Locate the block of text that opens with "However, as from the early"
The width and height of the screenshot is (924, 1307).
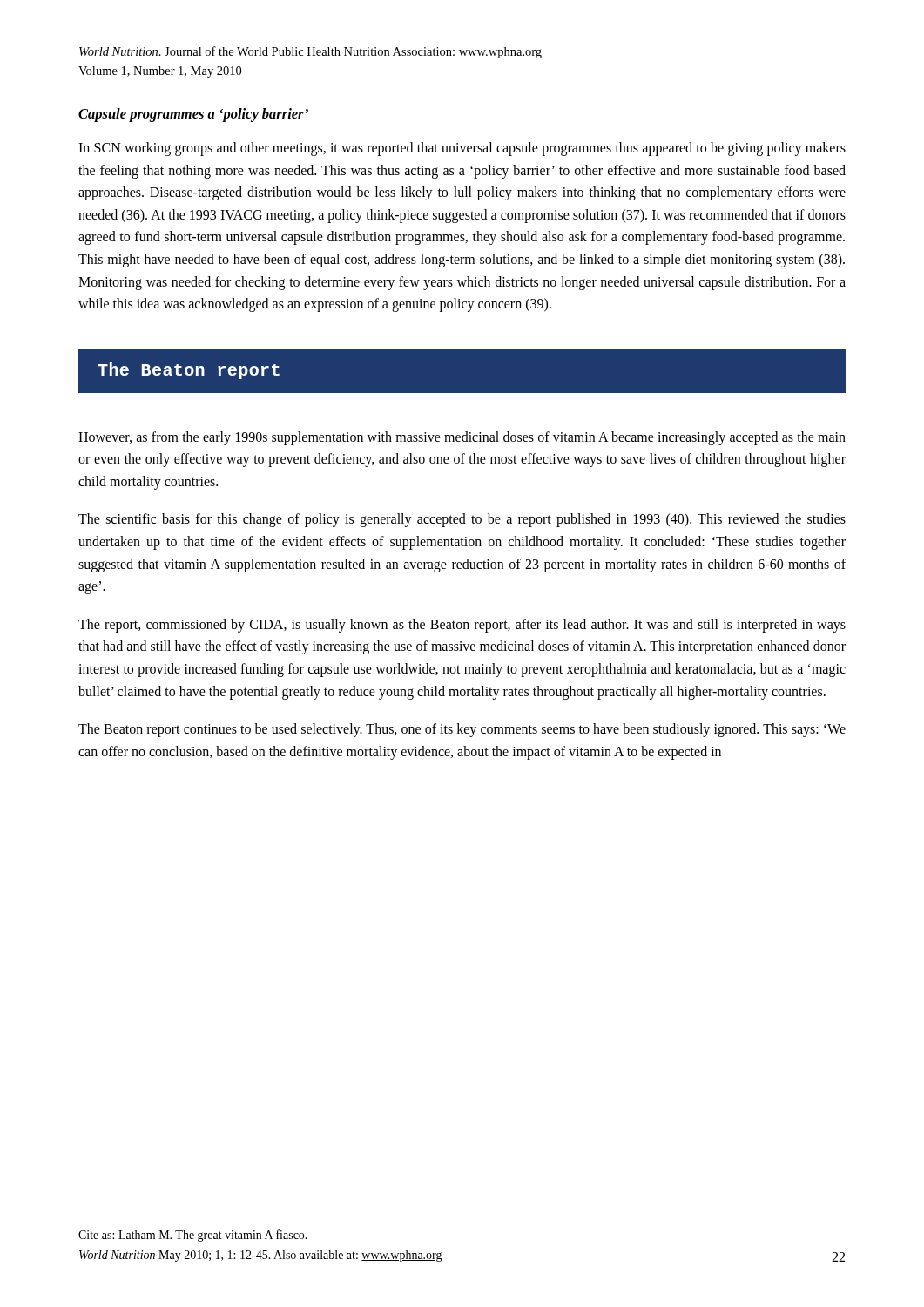tap(462, 459)
